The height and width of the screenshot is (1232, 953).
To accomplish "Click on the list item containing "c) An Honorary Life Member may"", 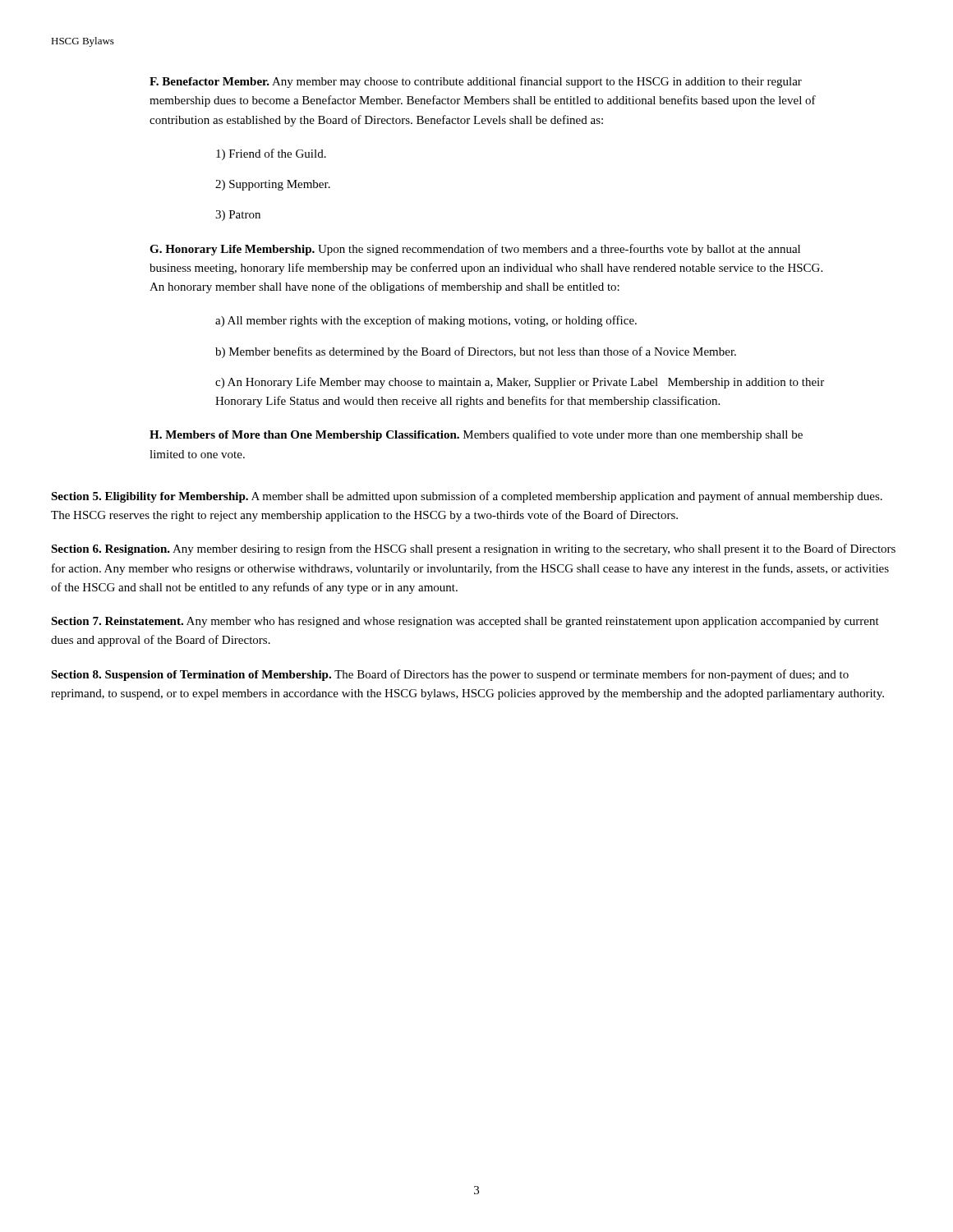I will [520, 391].
